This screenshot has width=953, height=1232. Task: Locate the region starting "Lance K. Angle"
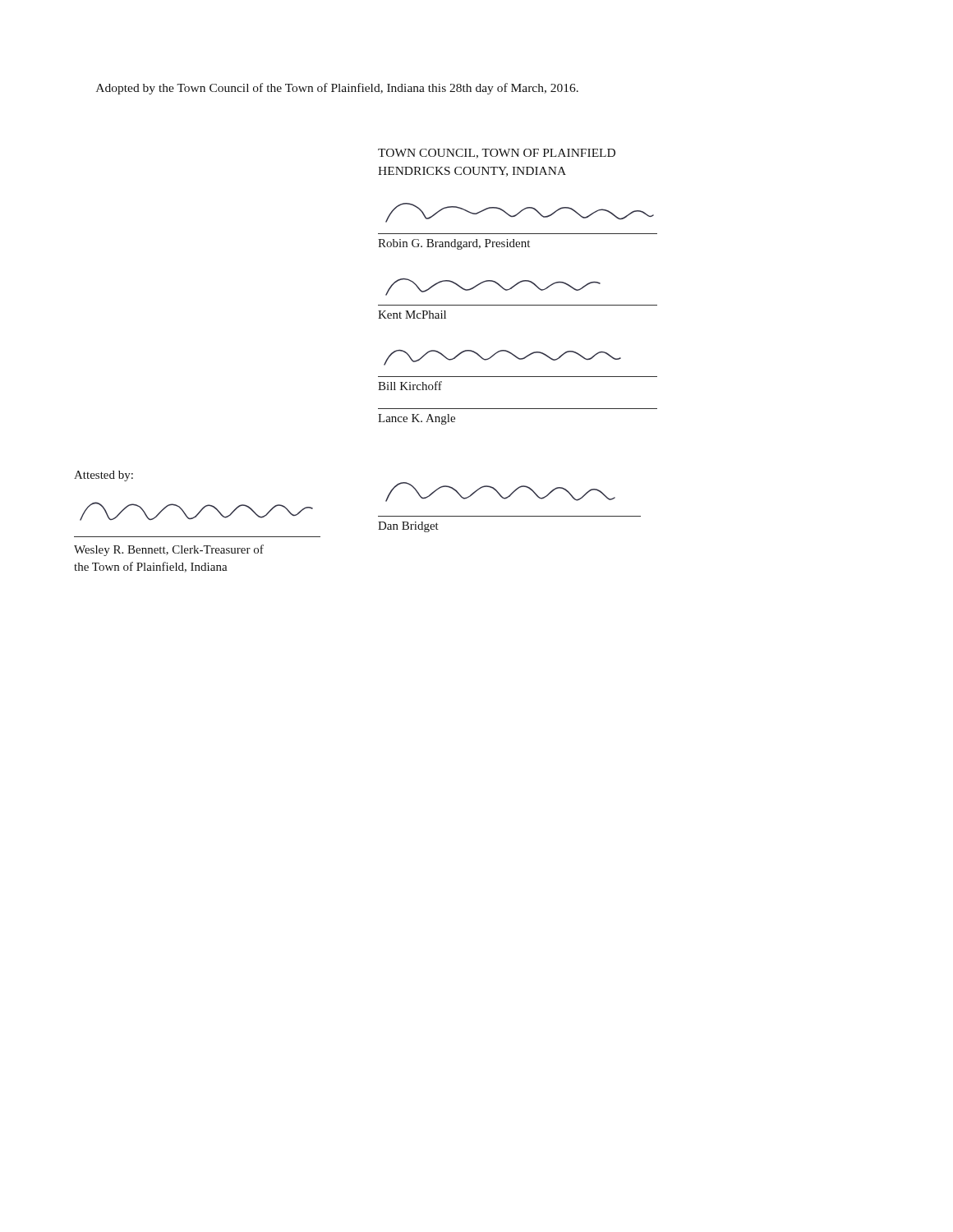[417, 418]
